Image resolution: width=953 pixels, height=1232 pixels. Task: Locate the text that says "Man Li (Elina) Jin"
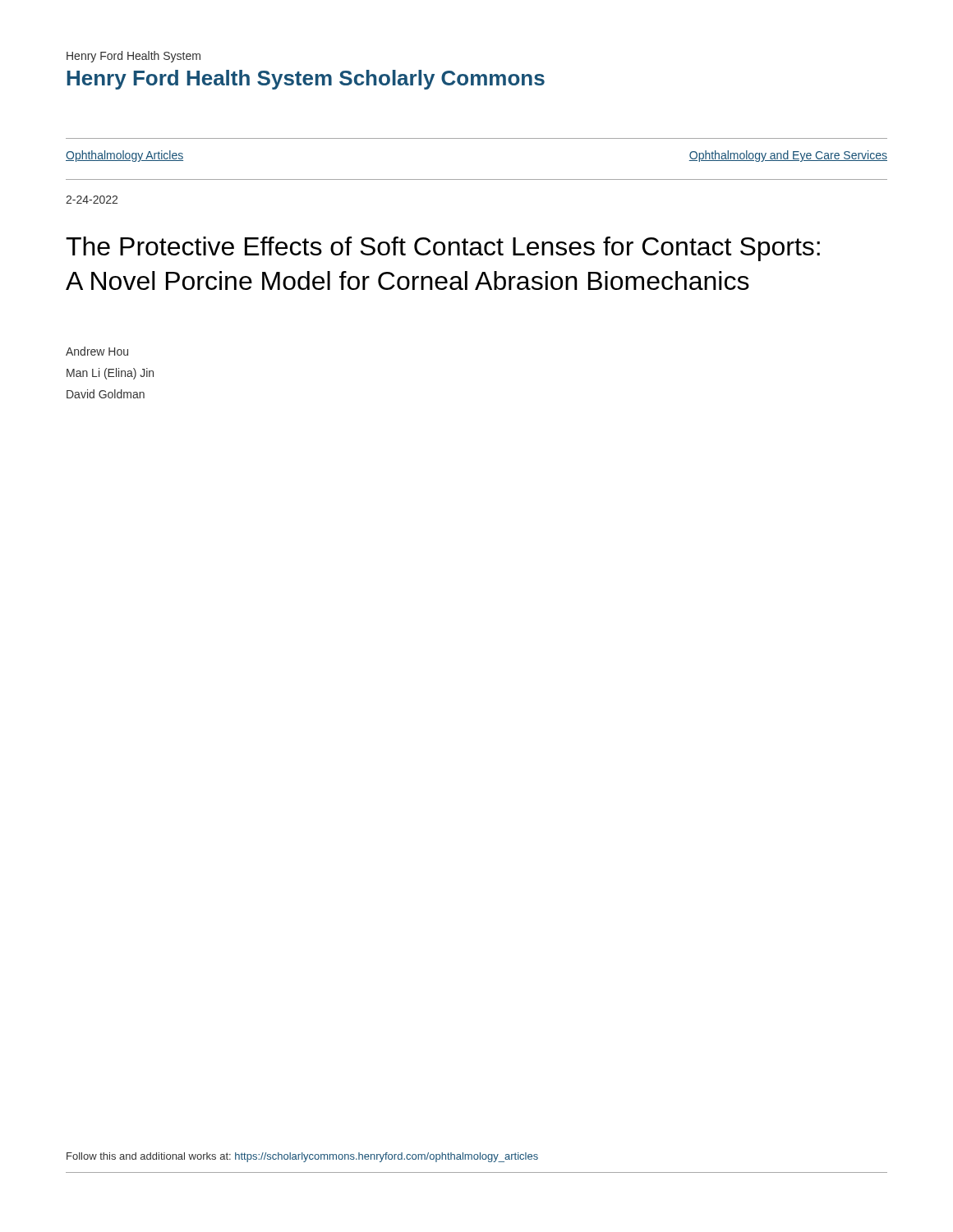110,373
